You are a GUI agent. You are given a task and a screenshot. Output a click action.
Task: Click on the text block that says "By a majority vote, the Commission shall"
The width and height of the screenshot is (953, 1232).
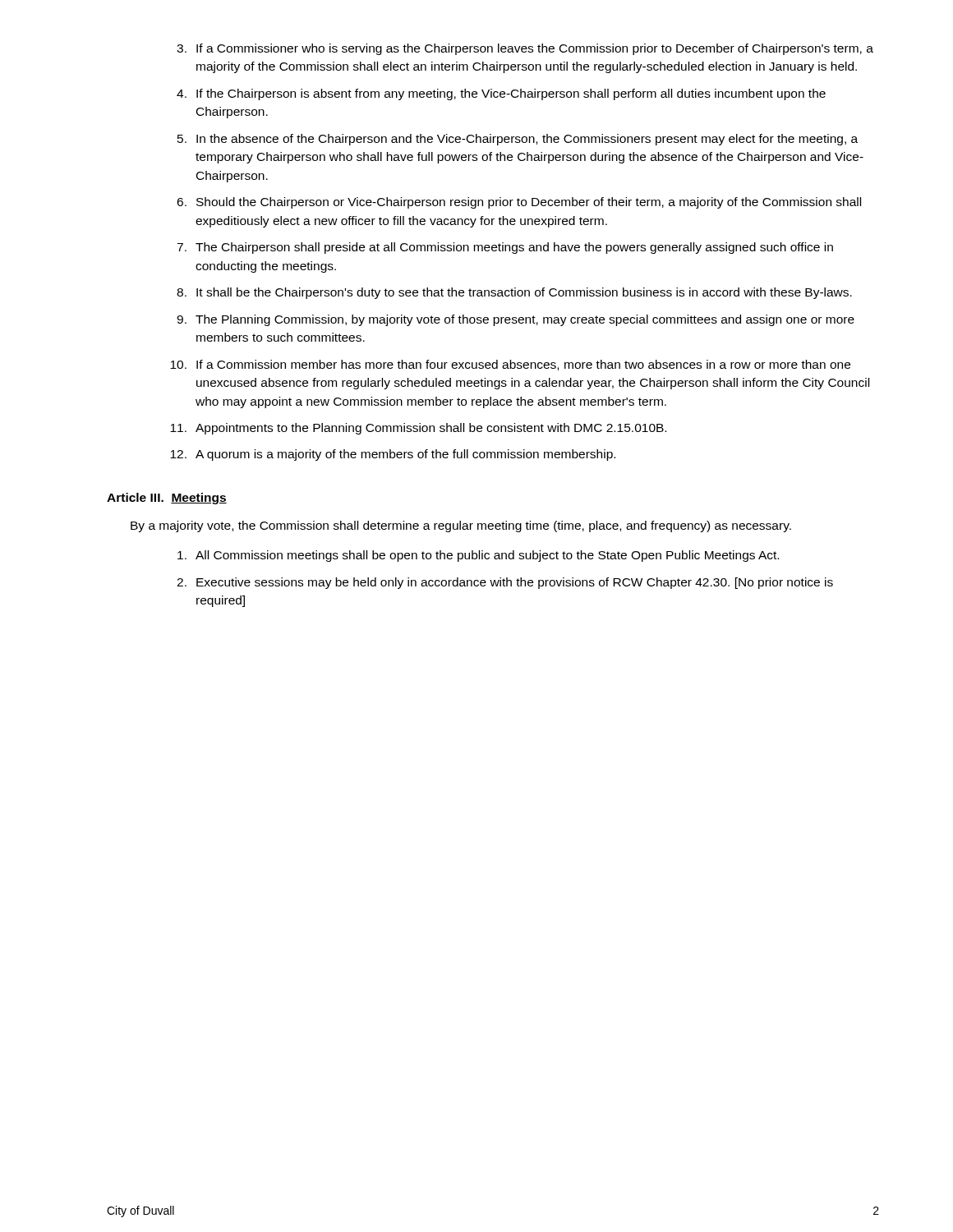click(x=461, y=525)
